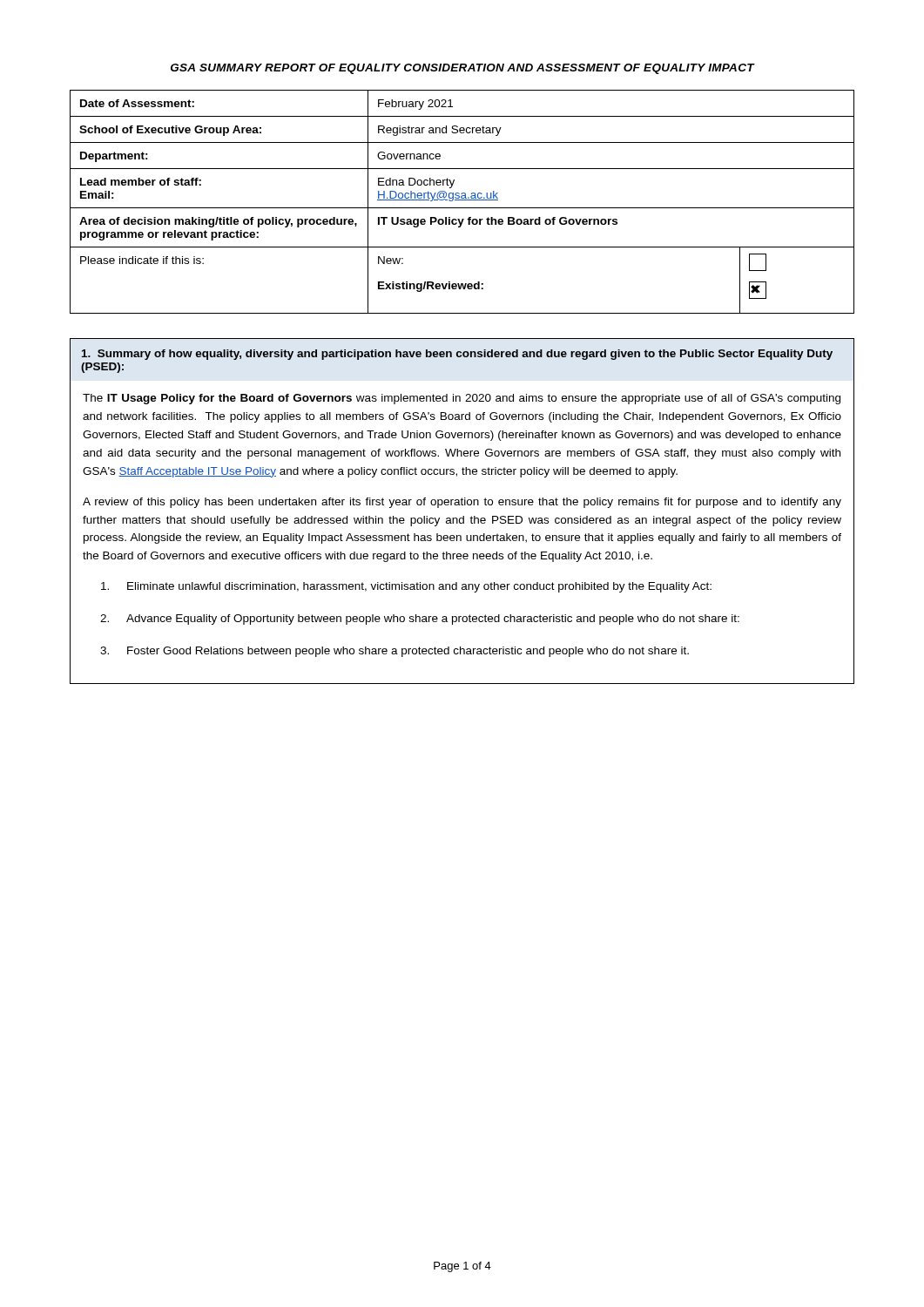Image resolution: width=924 pixels, height=1307 pixels.
Task: Find the text starting "3. Foster Good"
Action: (395, 651)
